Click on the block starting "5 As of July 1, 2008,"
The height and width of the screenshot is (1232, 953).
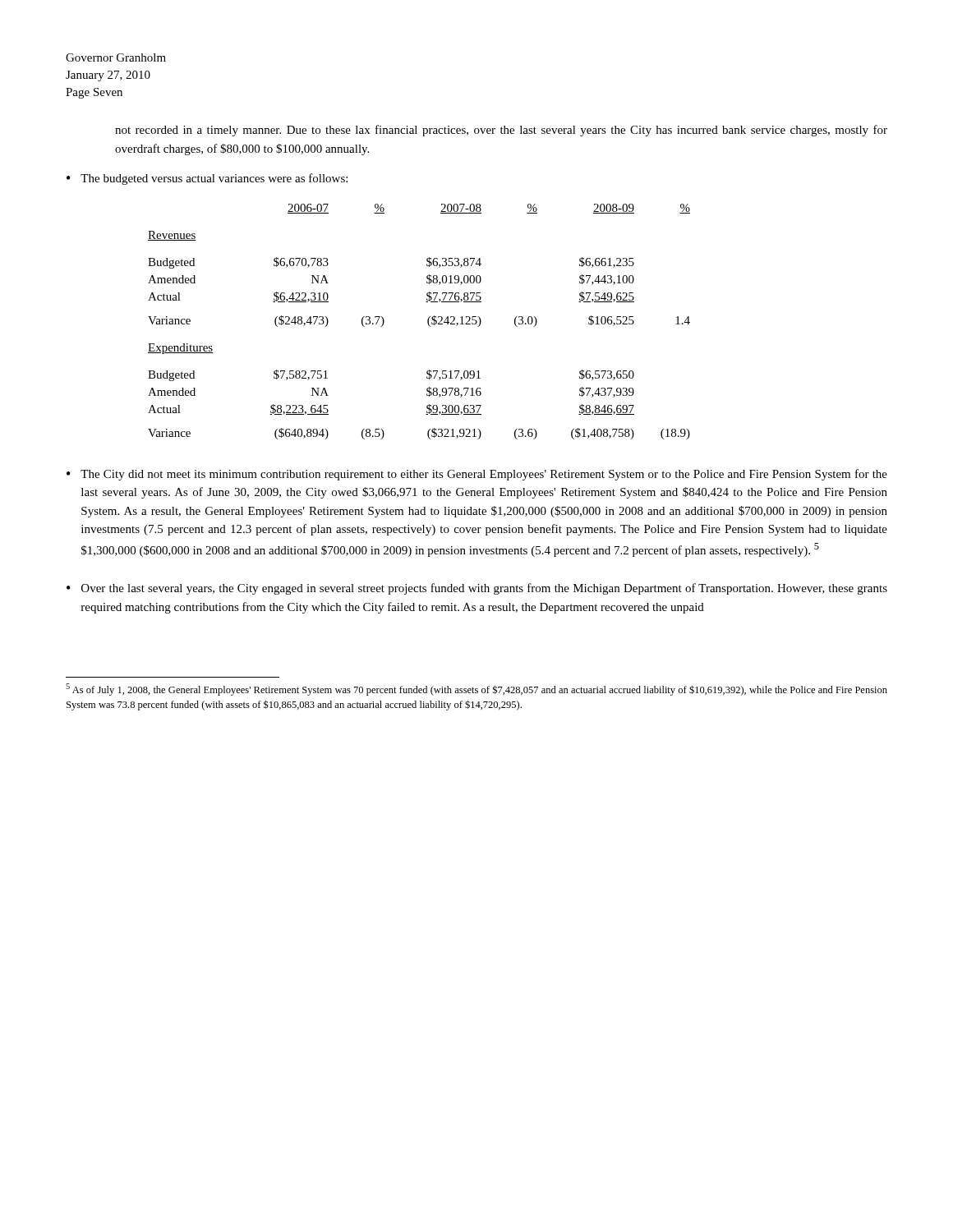[476, 694]
